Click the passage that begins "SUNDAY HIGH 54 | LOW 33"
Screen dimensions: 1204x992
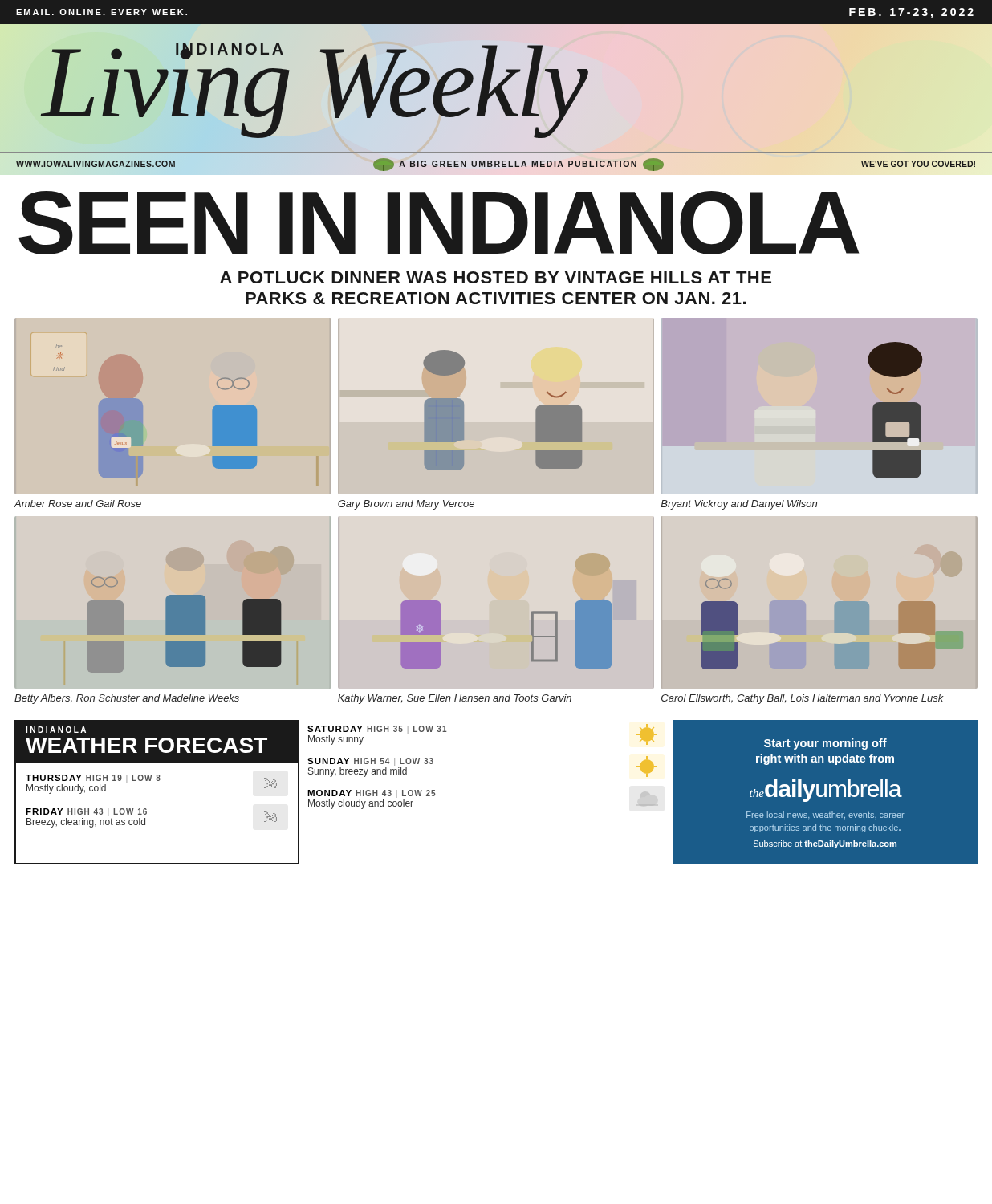pos(362,764)
